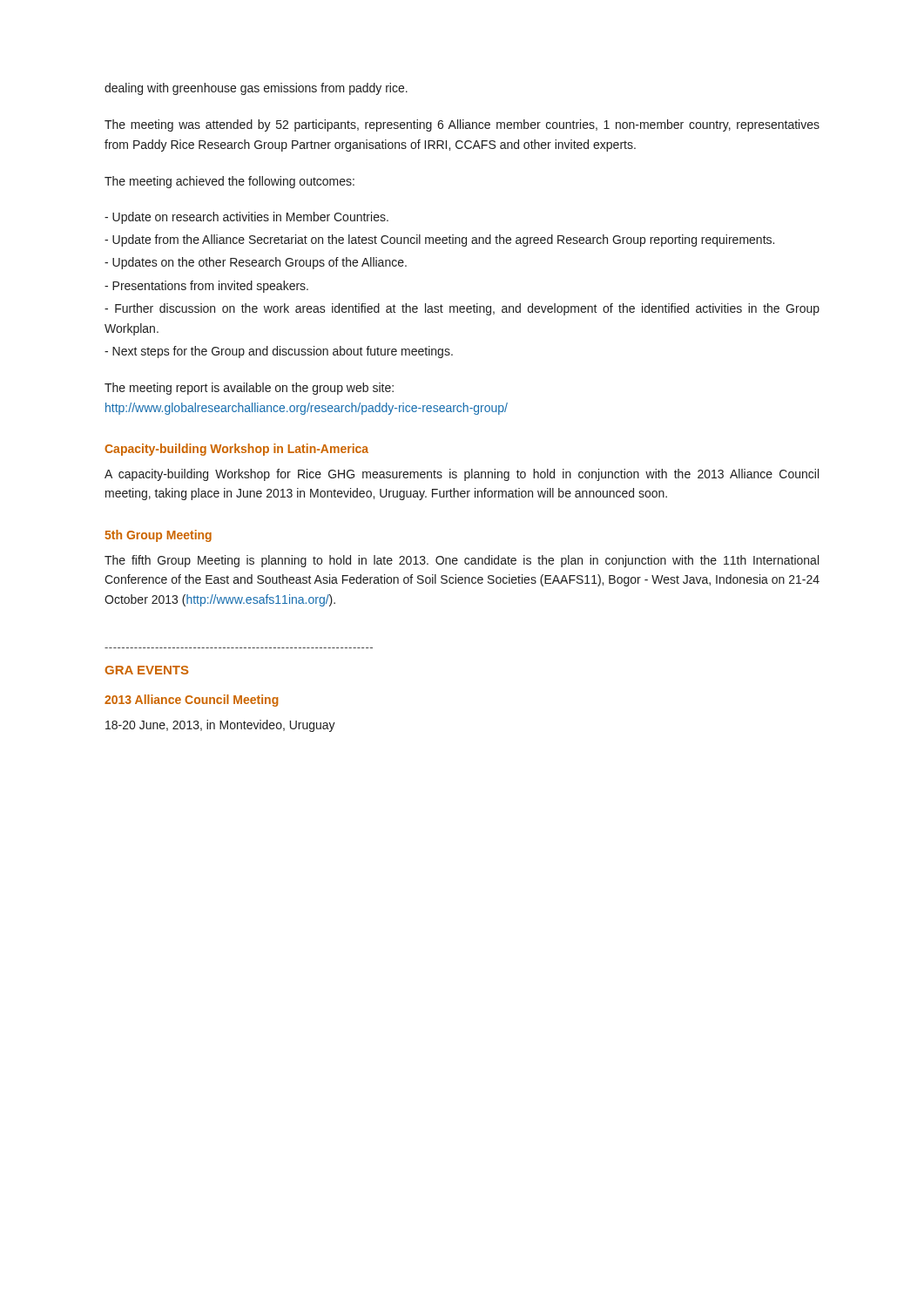
Task: Find the block on this page that starts "Updates on the other Research Groups of the"
Action: [256, 263]
